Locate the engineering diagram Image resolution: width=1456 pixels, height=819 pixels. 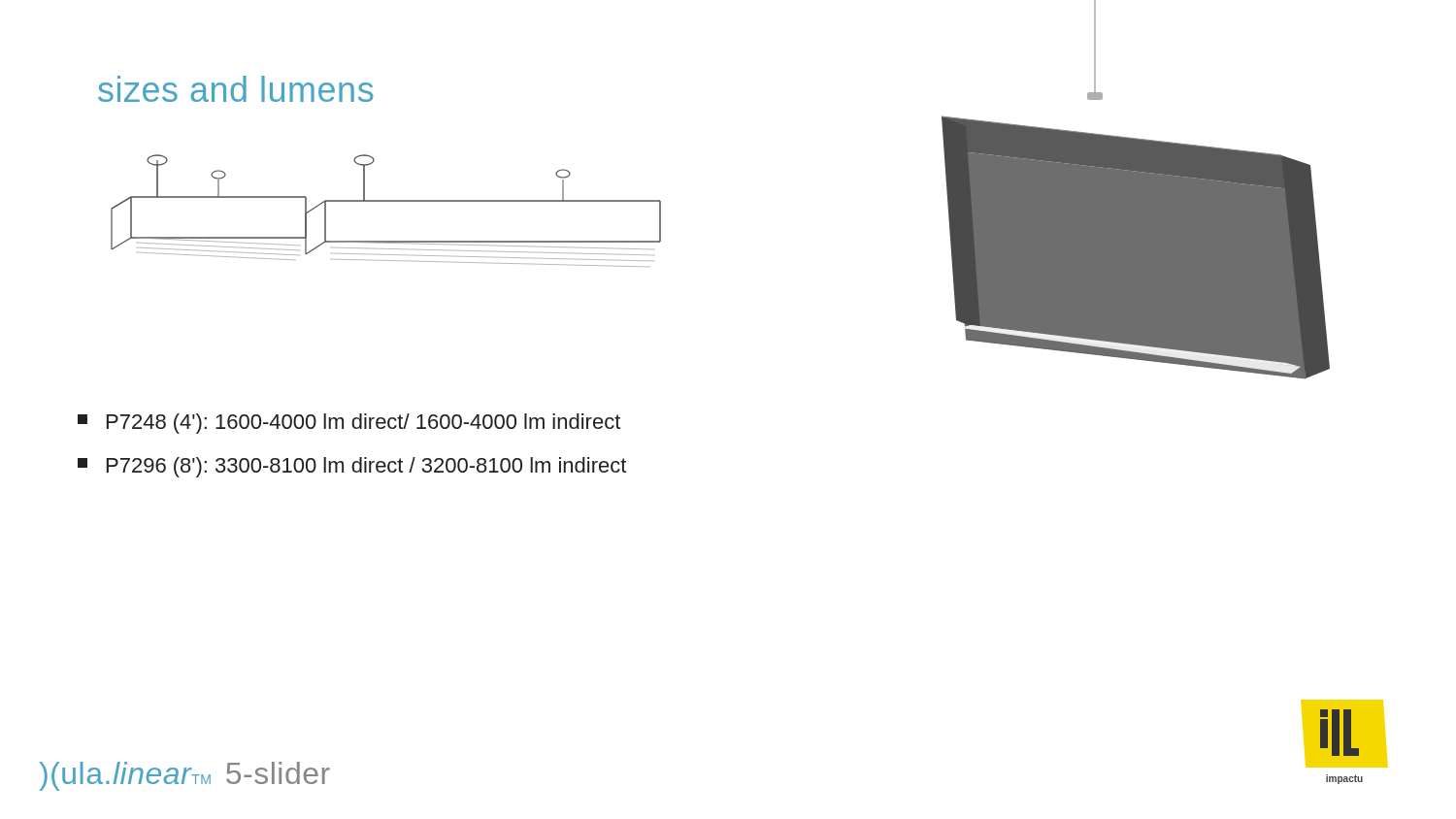point(388,247)
